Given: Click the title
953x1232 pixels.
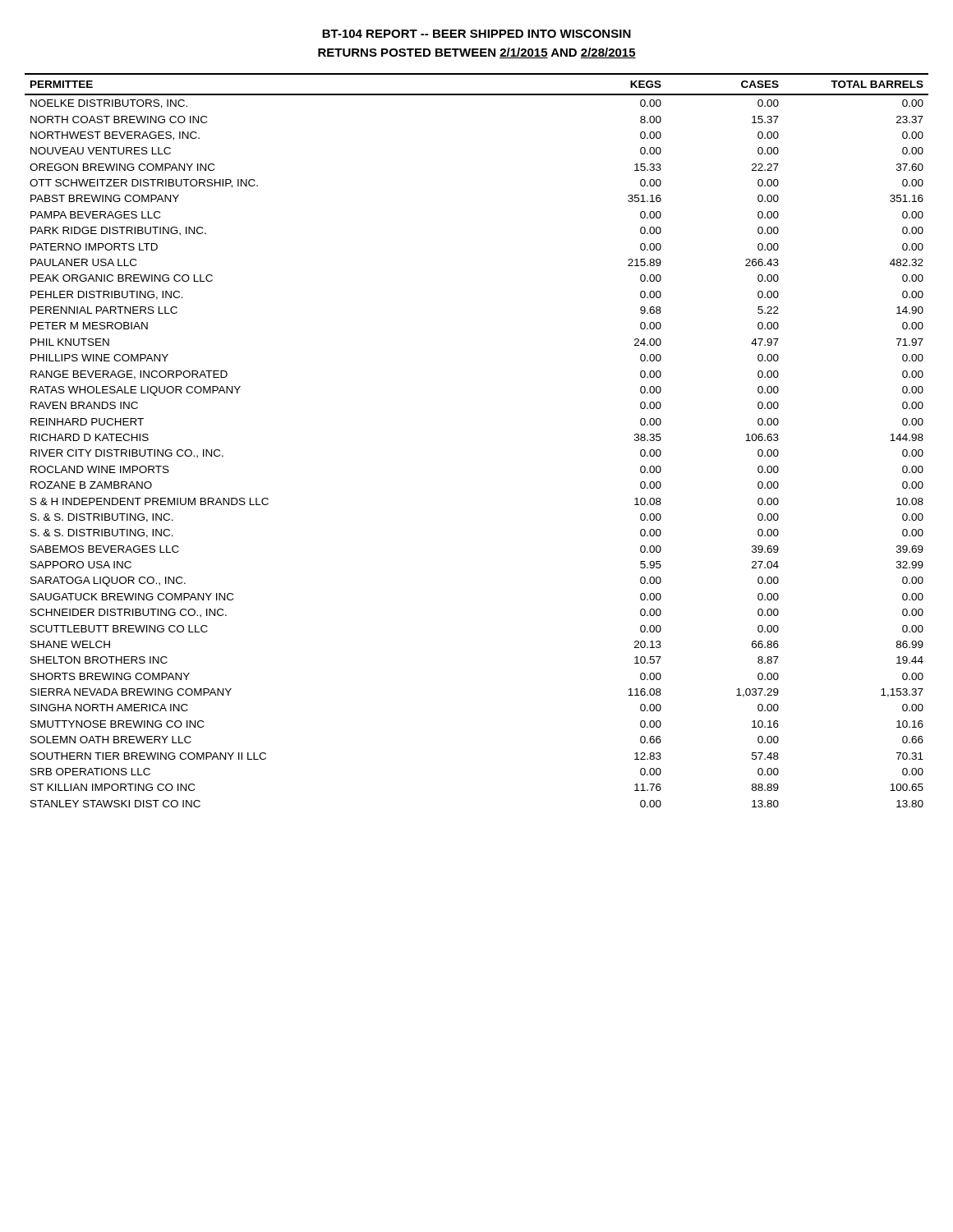Looking at the screenshot, I should coord(476,43).
